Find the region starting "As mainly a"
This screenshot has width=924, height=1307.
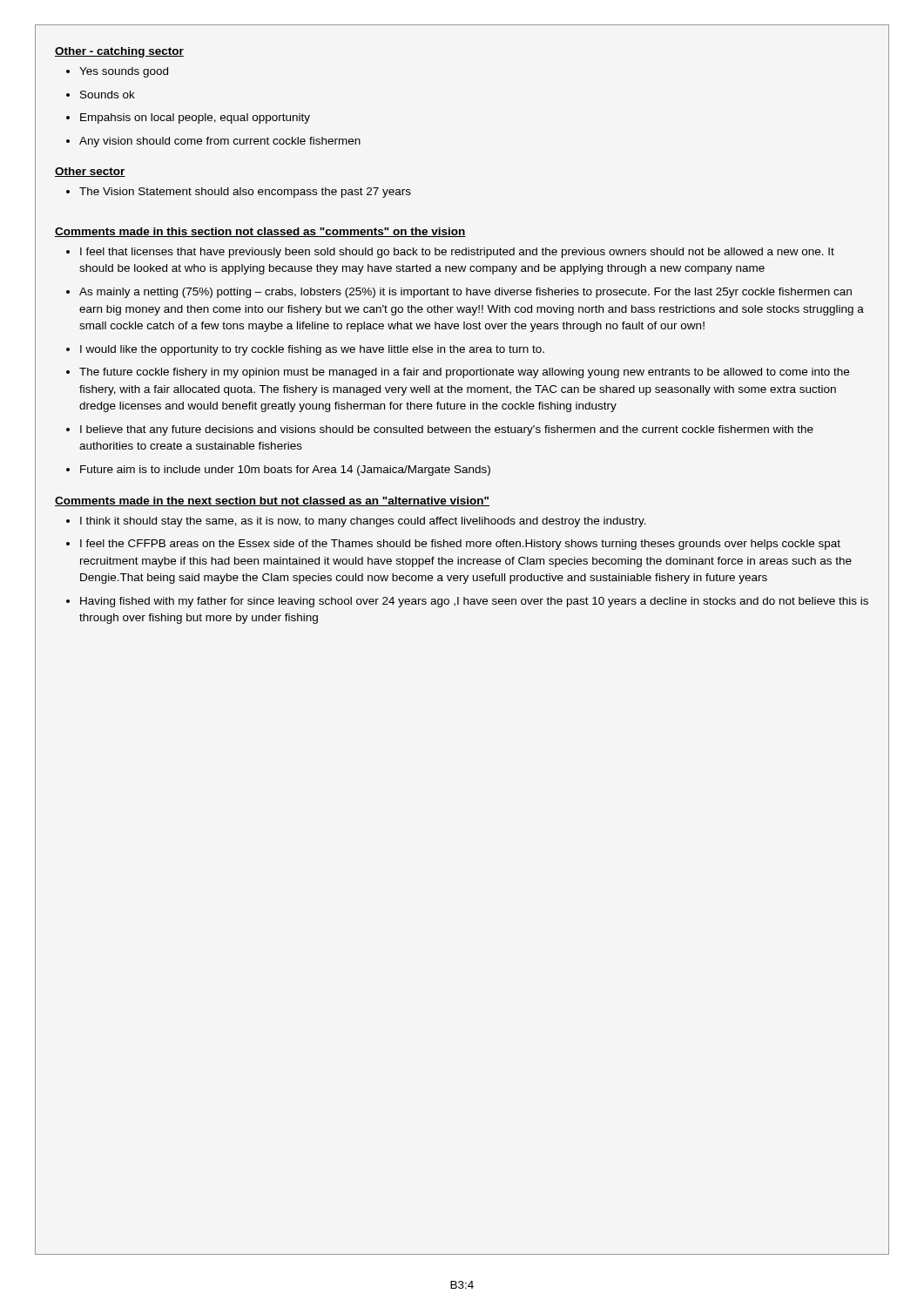[x=474, y=309]
